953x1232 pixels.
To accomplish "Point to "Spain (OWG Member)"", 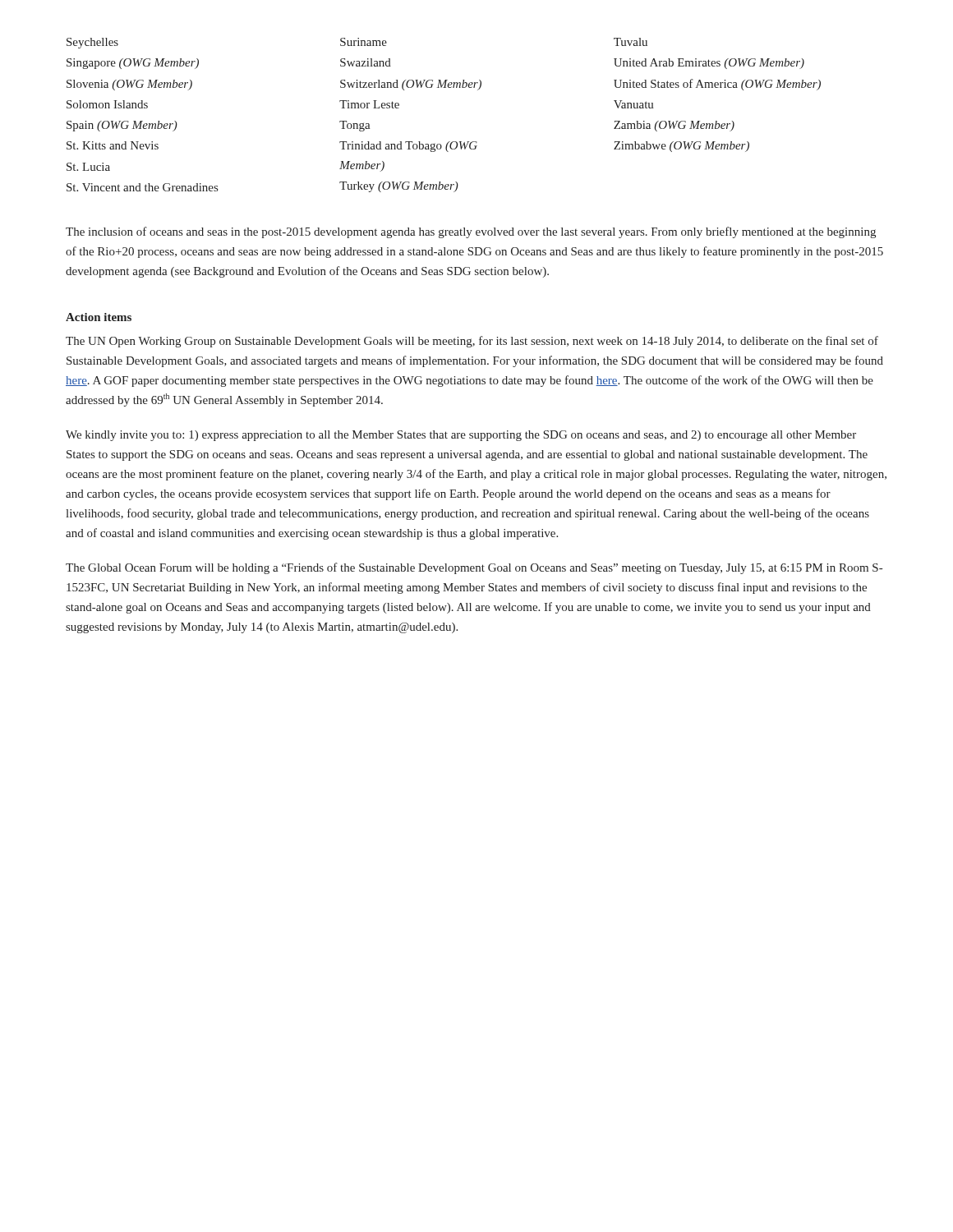I will 122,125.
